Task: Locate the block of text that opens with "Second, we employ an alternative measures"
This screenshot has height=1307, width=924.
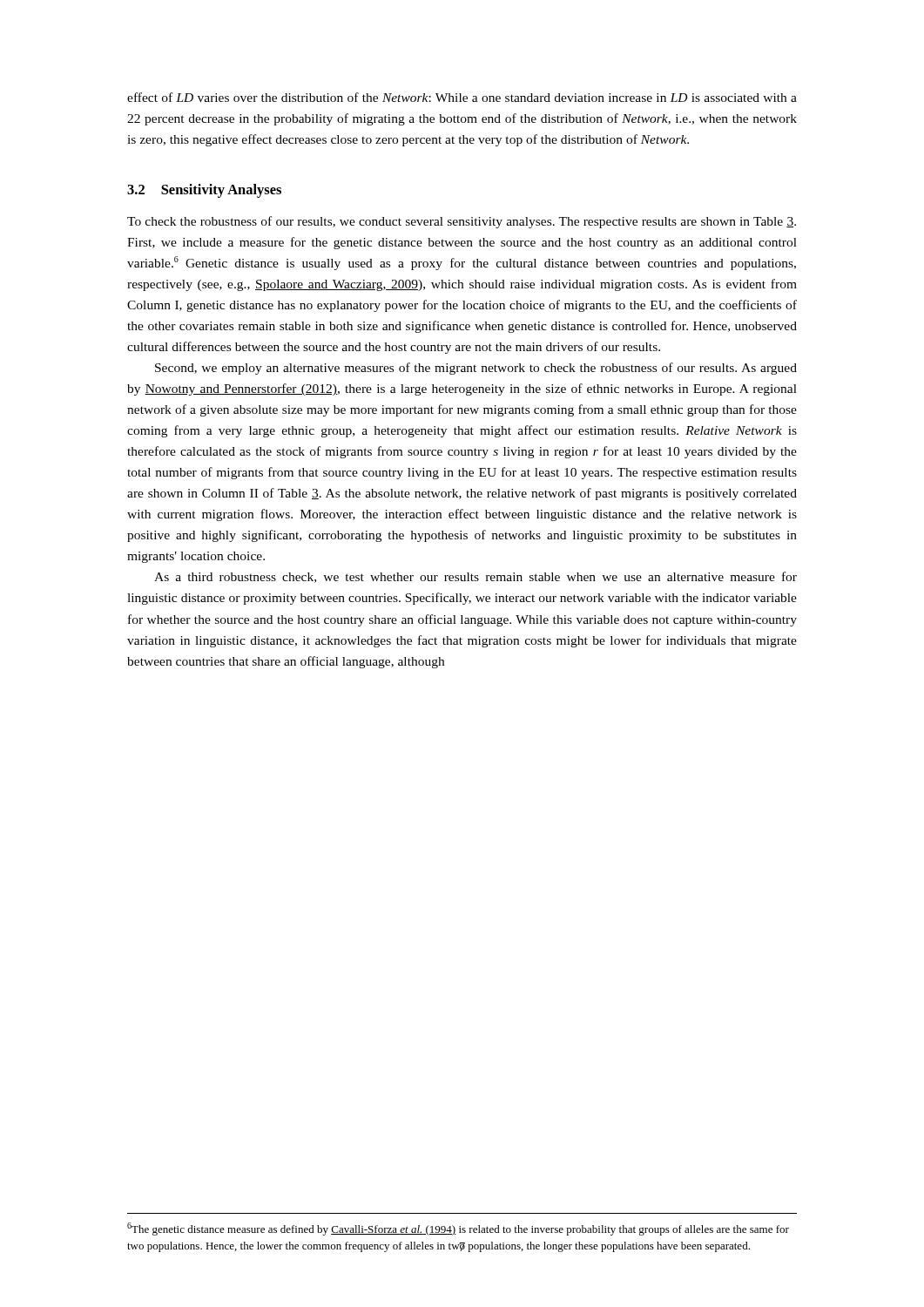Action: pyautogui.click(x=462, y=462)
